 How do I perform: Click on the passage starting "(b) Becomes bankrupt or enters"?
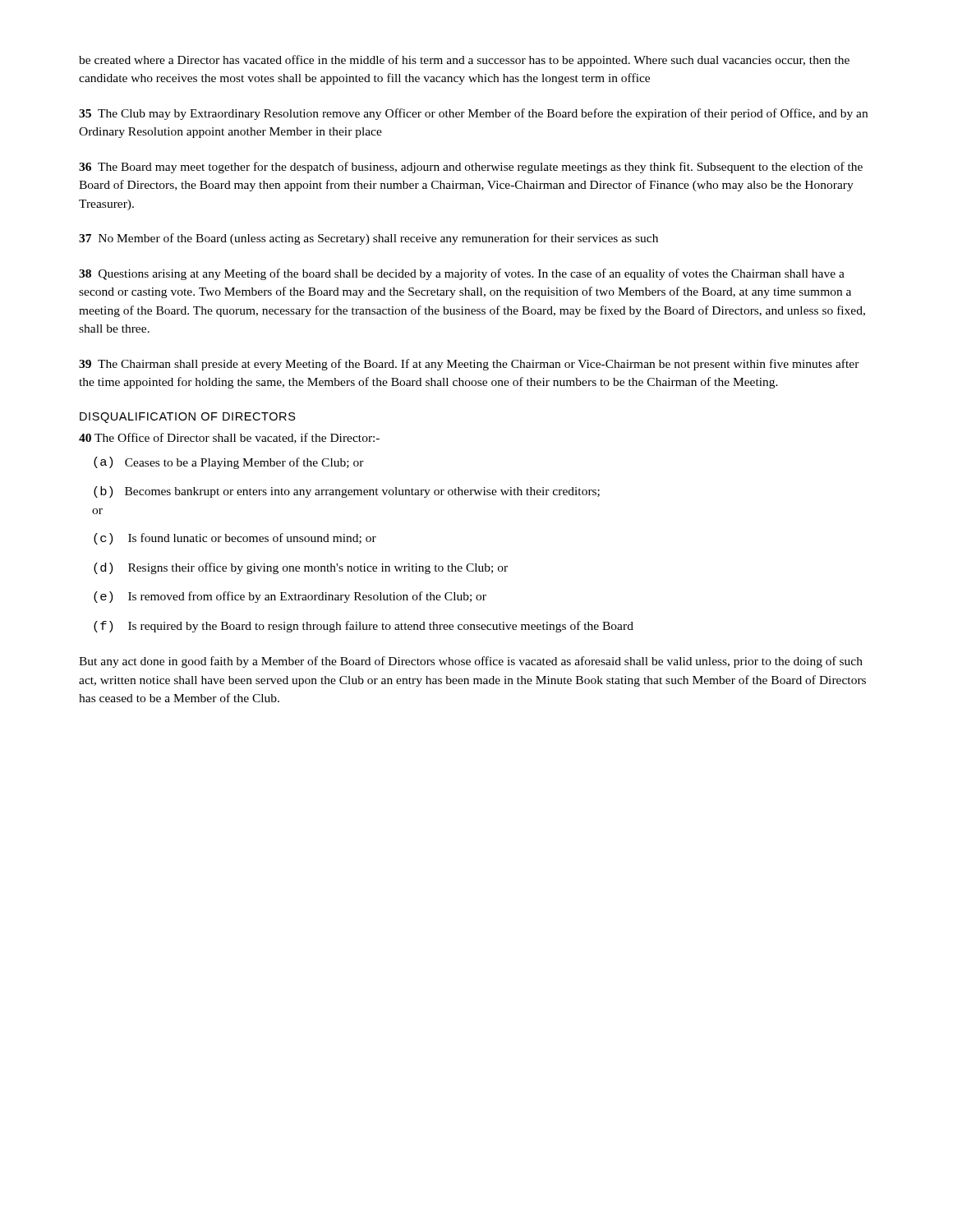(x=346, y=500)
